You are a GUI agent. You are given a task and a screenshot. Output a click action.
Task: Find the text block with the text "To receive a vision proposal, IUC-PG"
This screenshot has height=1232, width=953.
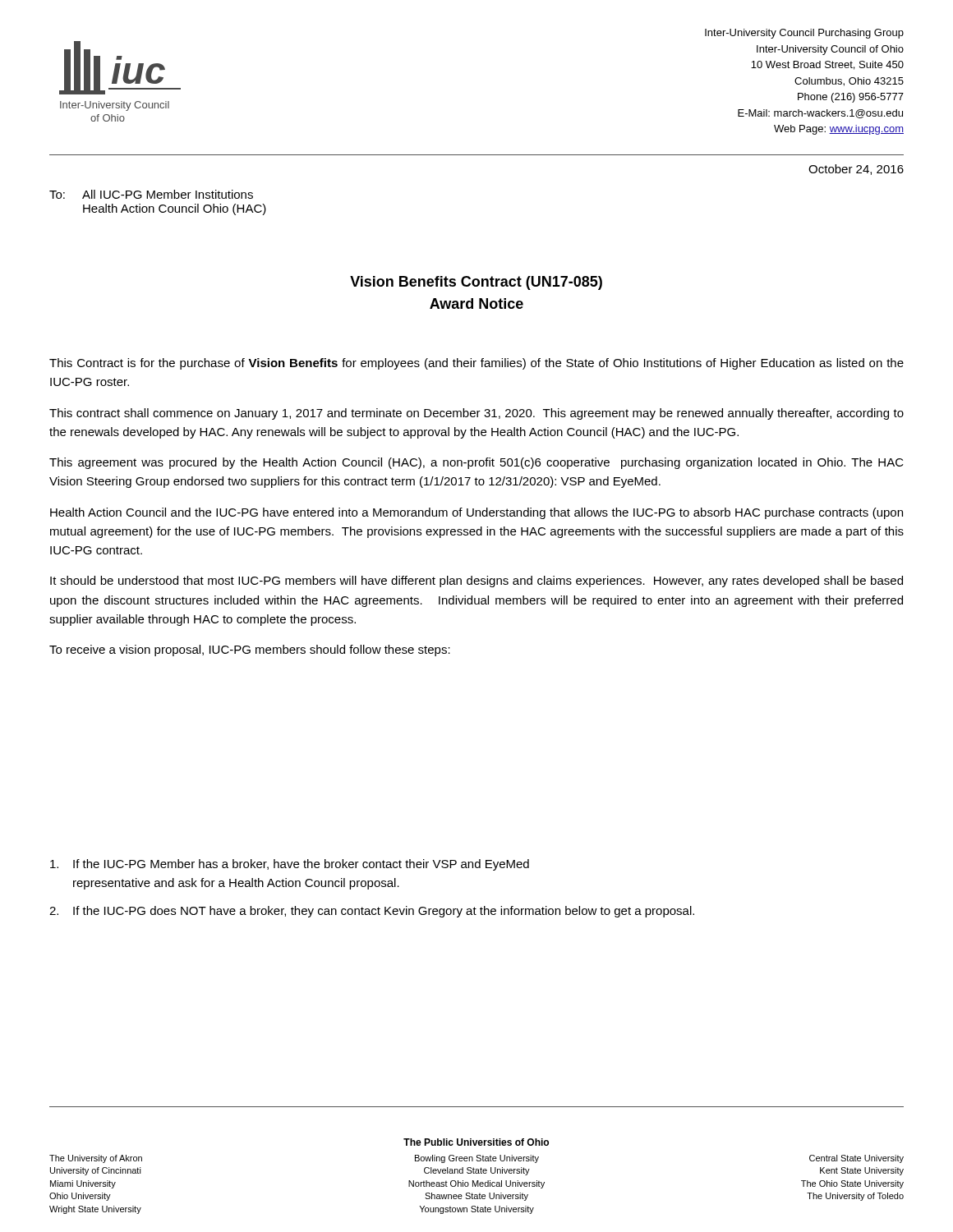click(x=250, y=650)
